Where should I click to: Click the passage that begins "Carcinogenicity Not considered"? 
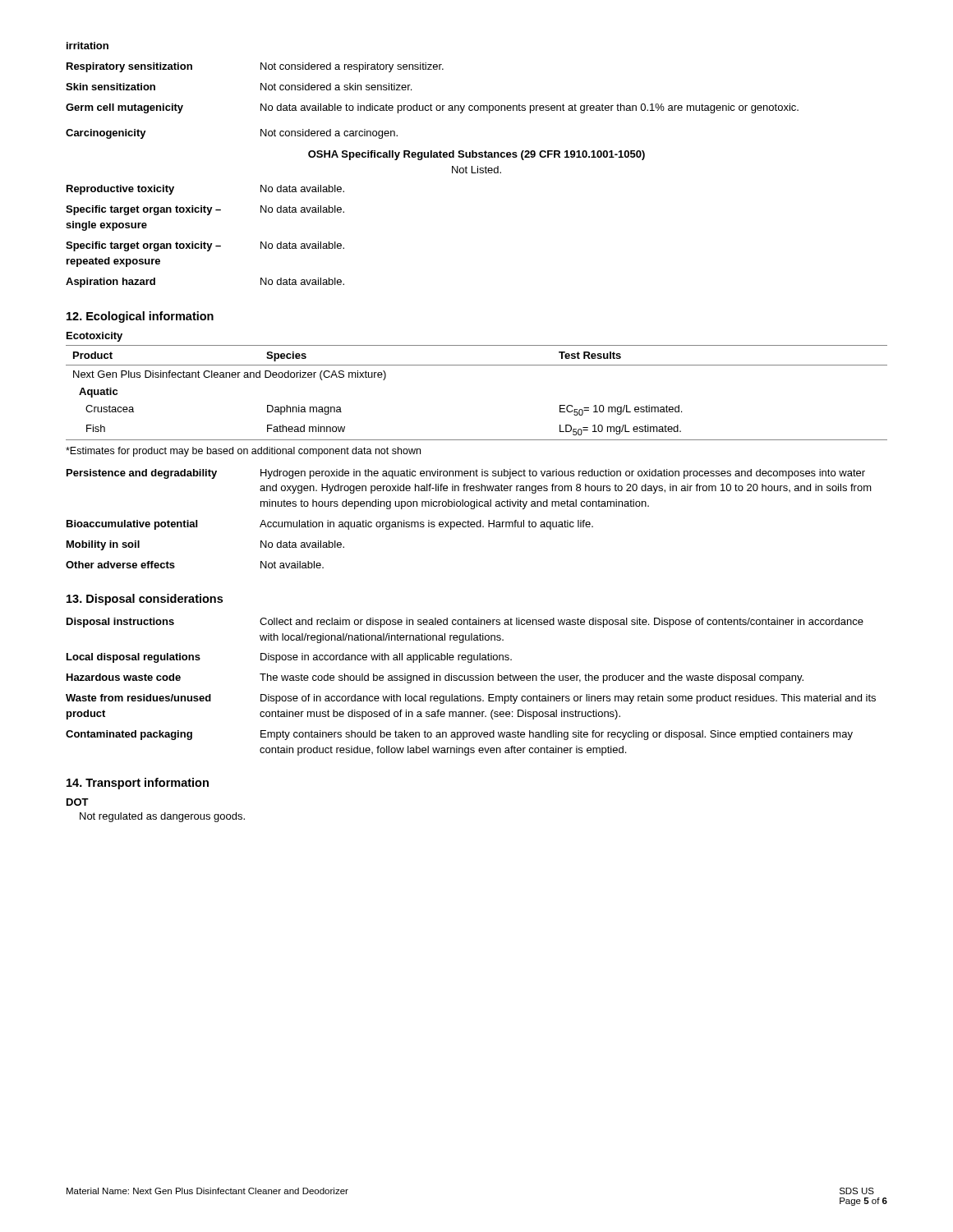click(102, 135)
